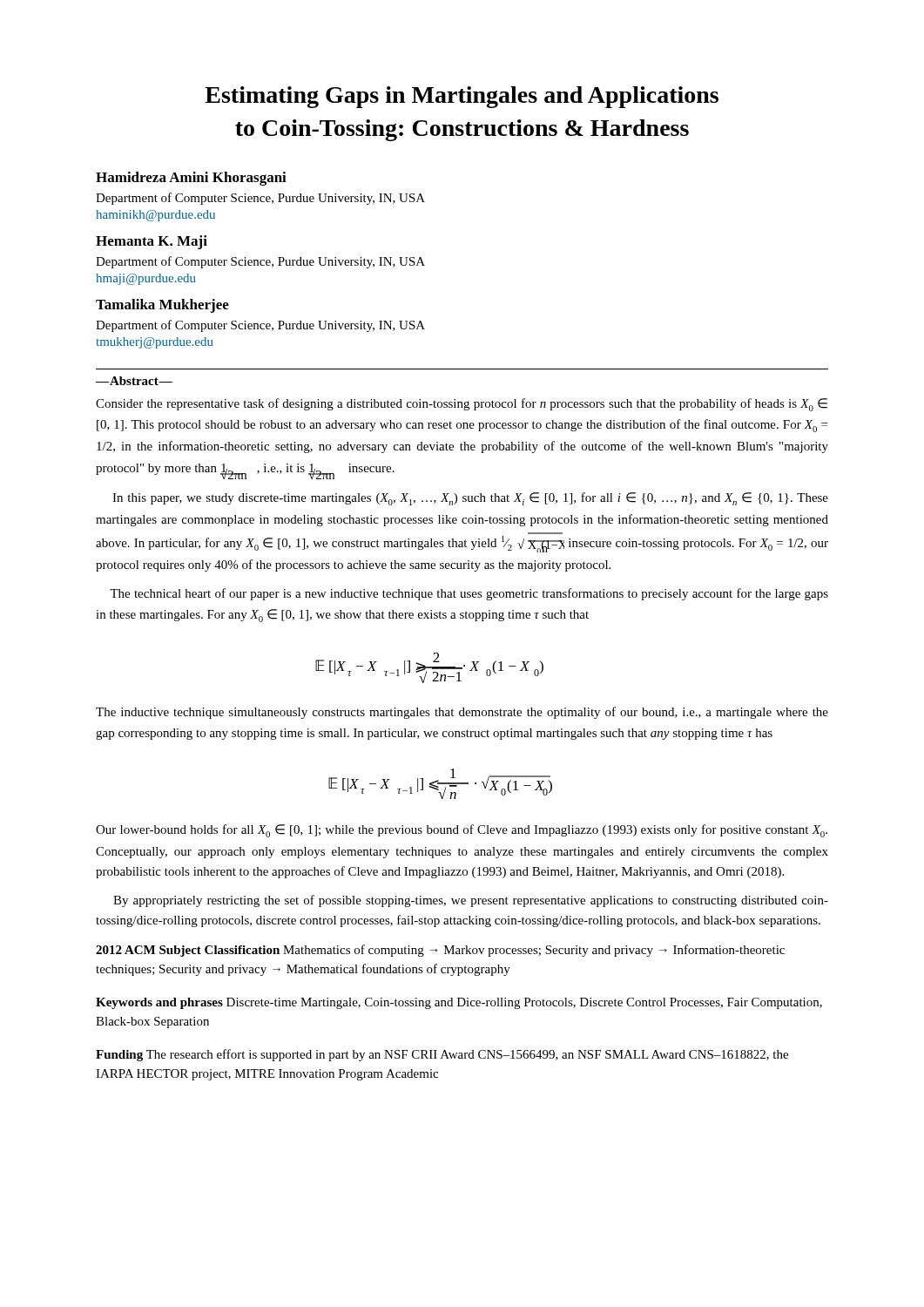Click on the region starting "Hamidreza Amini Khorasgani Department of Computer"
Image resolution: width=924 pixels, height=1307 pixels.
pyautogui.click(x=191, y=179)
